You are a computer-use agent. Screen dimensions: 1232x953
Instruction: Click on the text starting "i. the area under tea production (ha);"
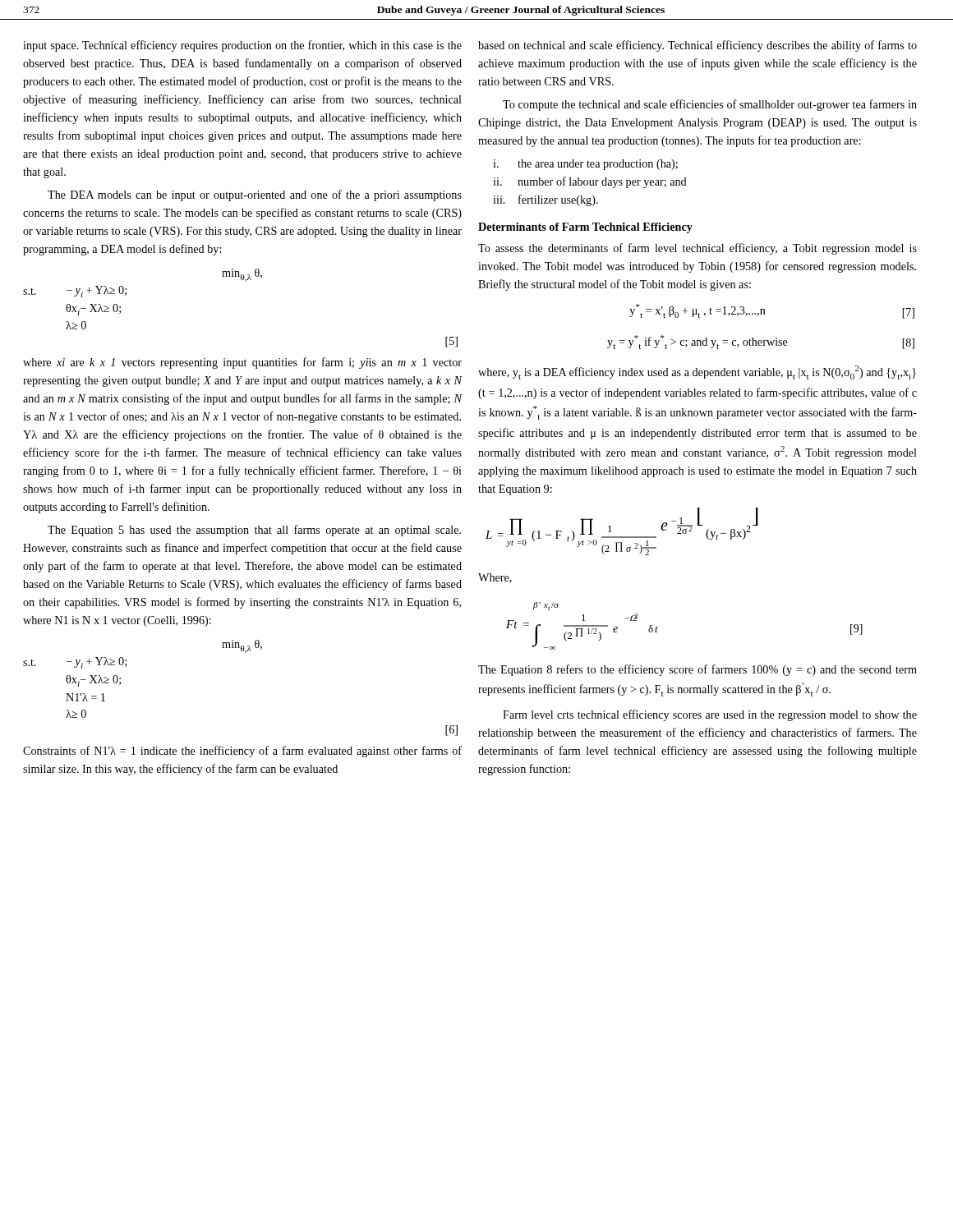[x=585, y=165]
